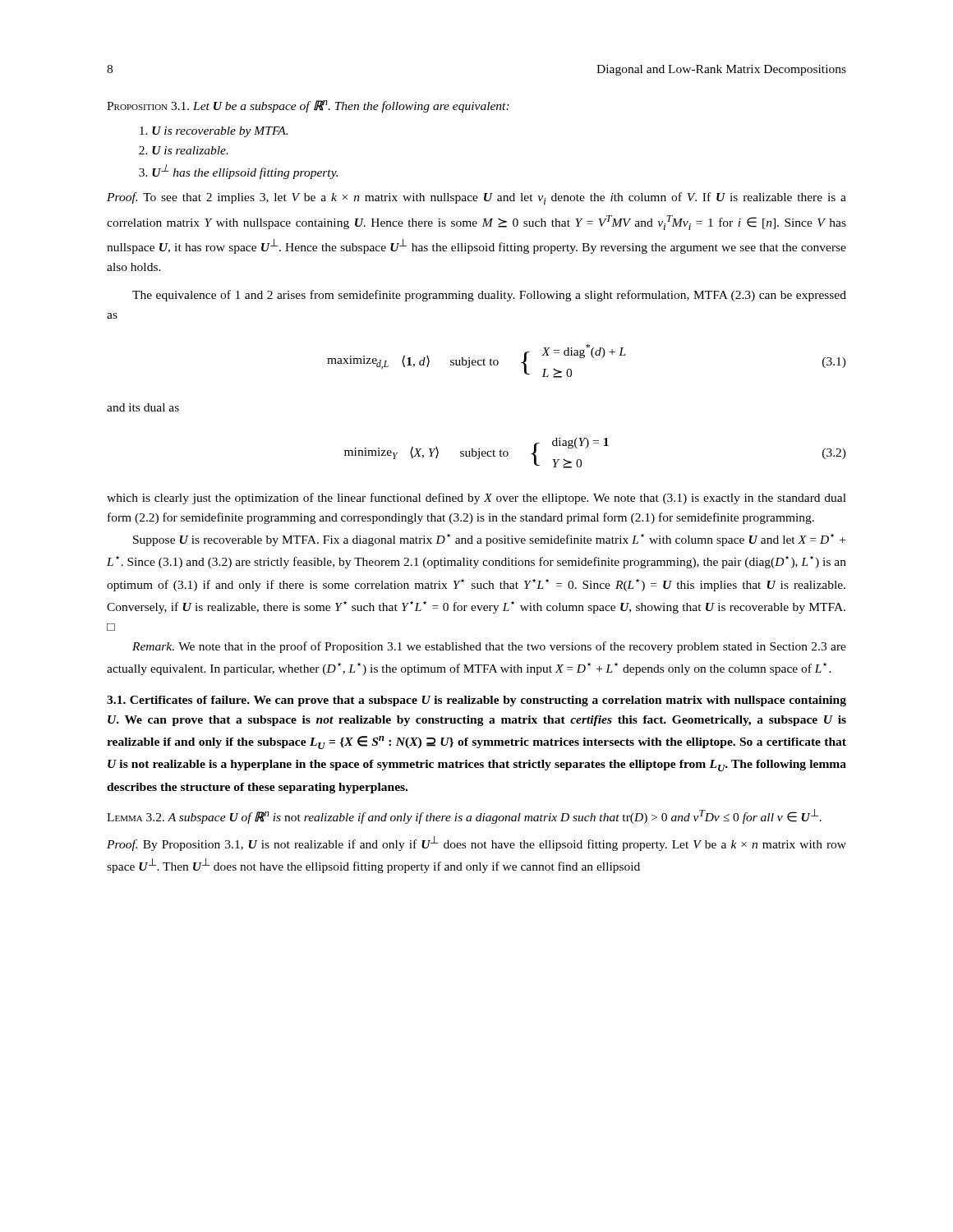This screenshot has height=1232, width=953.
Task: Point to the region starting "3.1. Certificates of failure. We can prove that"
Action: coord(476,743)
